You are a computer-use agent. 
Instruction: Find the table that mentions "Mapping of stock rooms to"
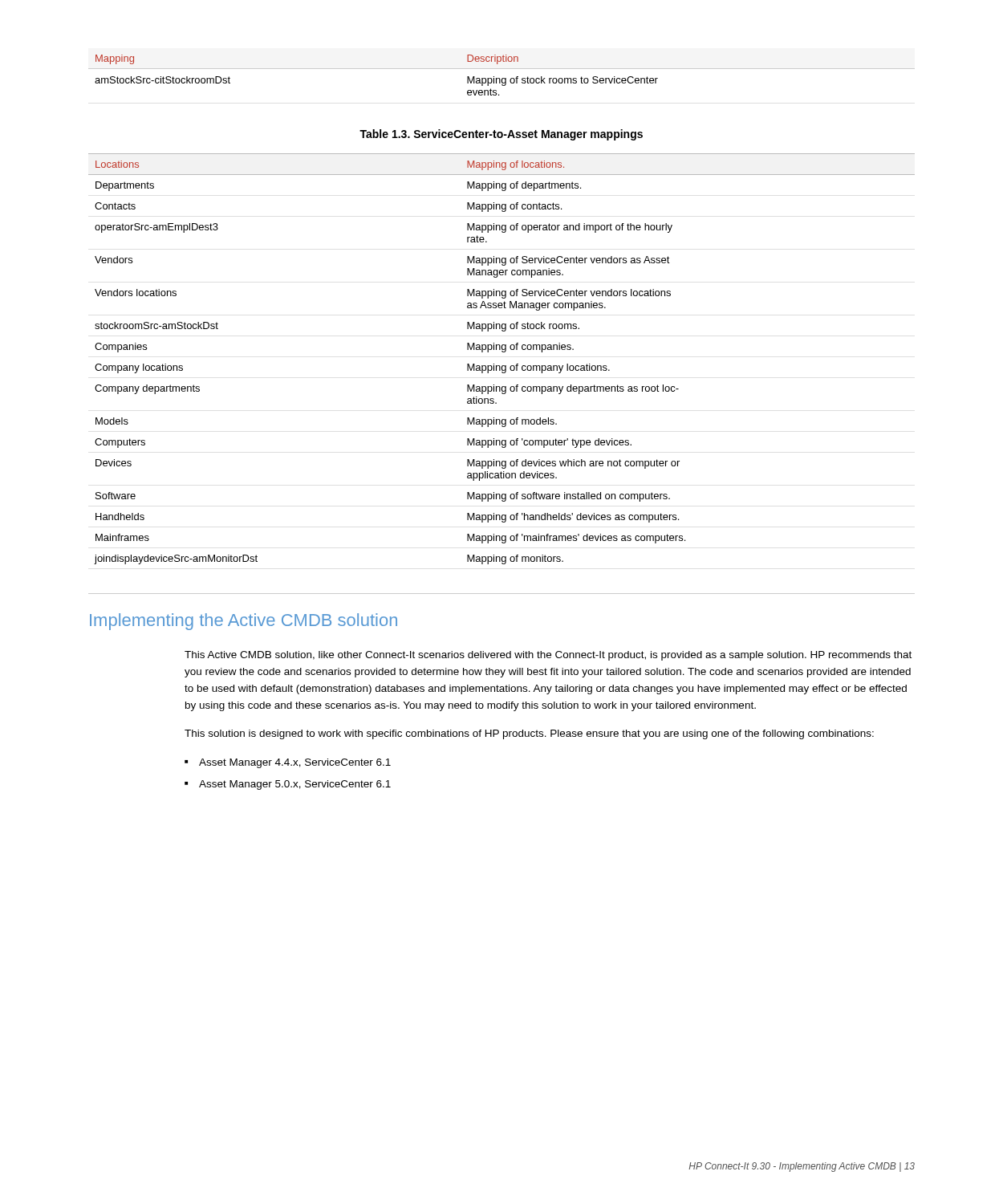[501, 76]
